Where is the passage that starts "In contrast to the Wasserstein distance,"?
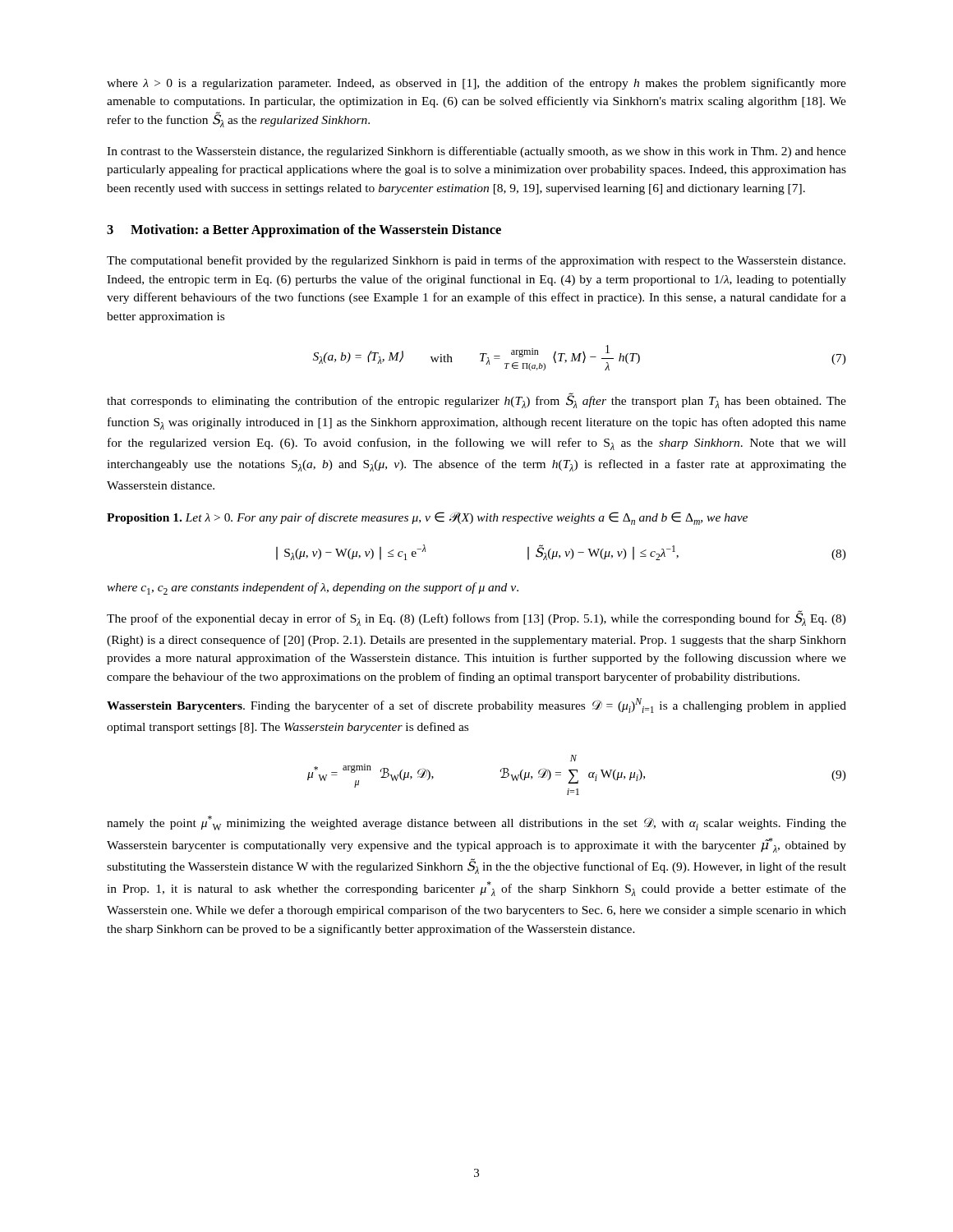The width and height of the screenshot is (953, 1232). (x=476, y=169)
